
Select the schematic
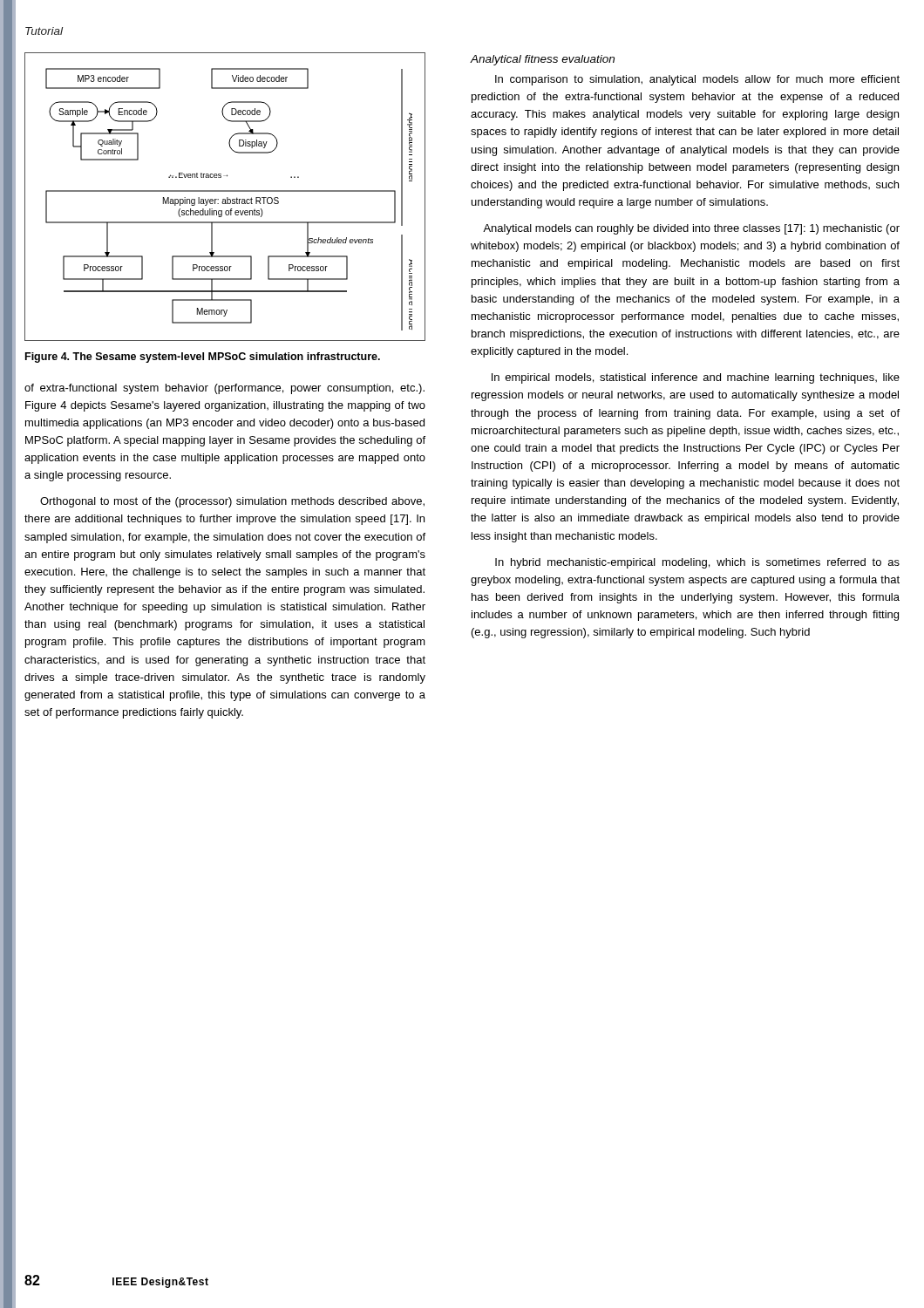click(x=225, y=197)
